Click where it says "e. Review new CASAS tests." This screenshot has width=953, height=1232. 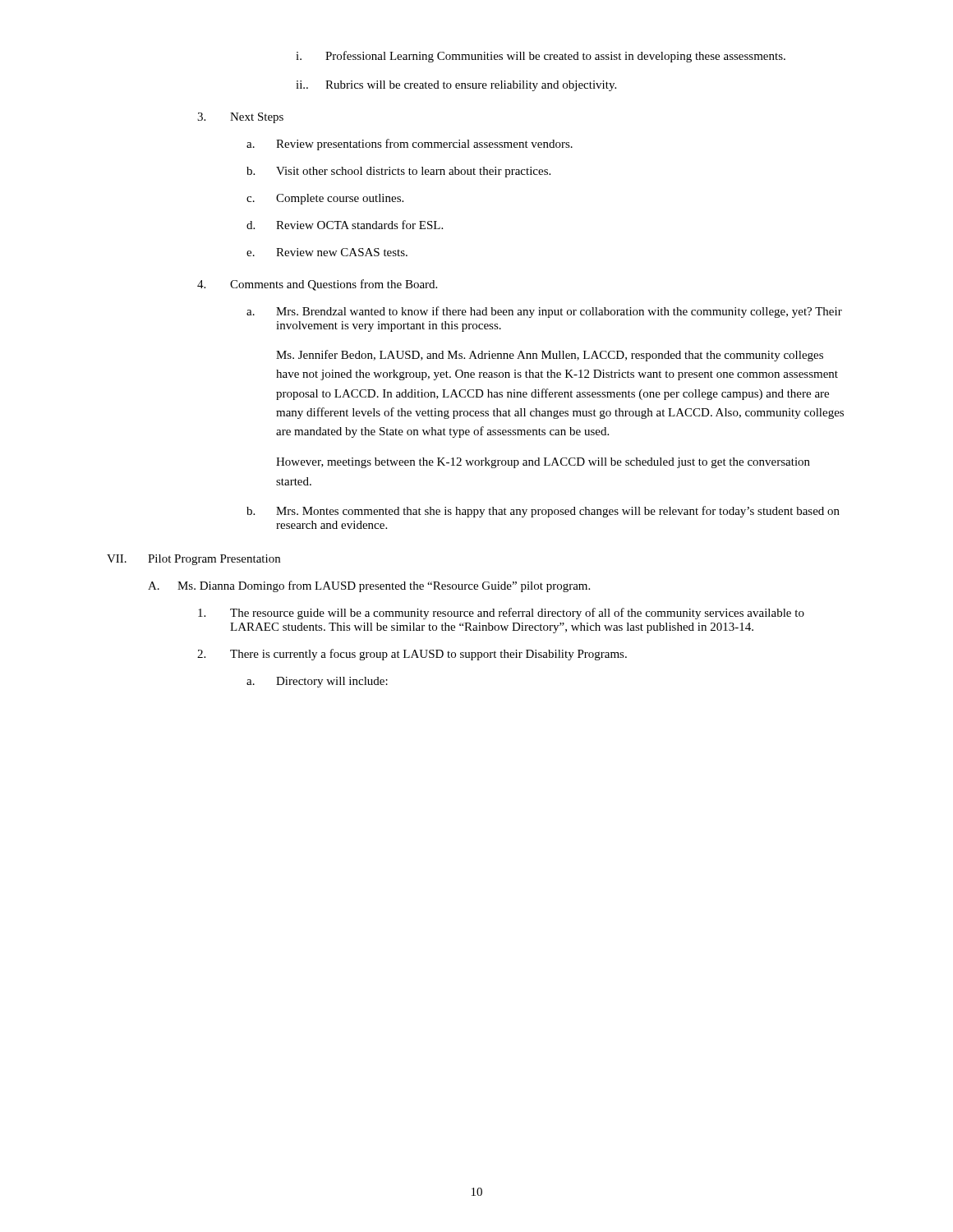327,252
